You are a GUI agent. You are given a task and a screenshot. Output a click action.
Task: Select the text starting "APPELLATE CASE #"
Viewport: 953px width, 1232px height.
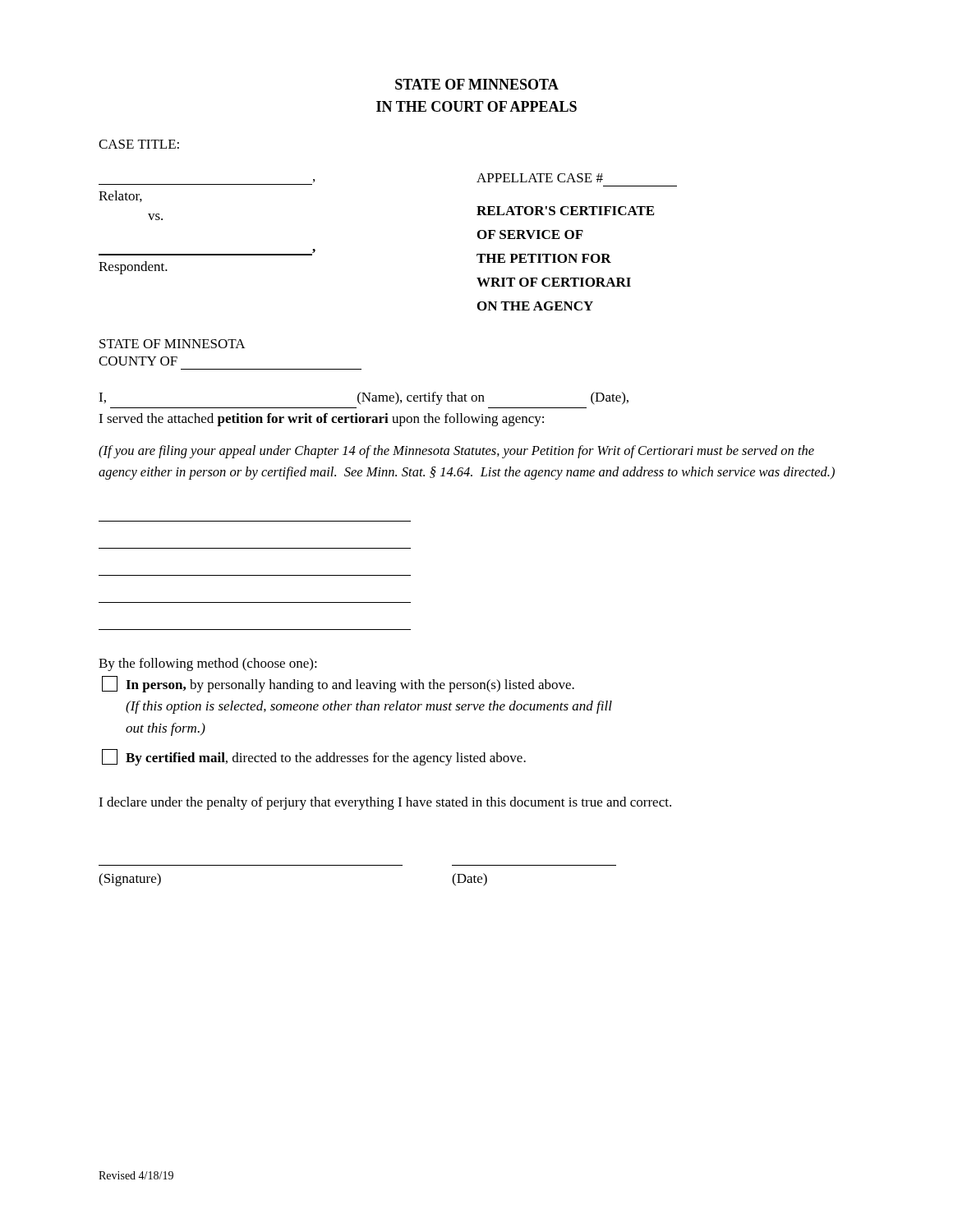tap(577, 178)
